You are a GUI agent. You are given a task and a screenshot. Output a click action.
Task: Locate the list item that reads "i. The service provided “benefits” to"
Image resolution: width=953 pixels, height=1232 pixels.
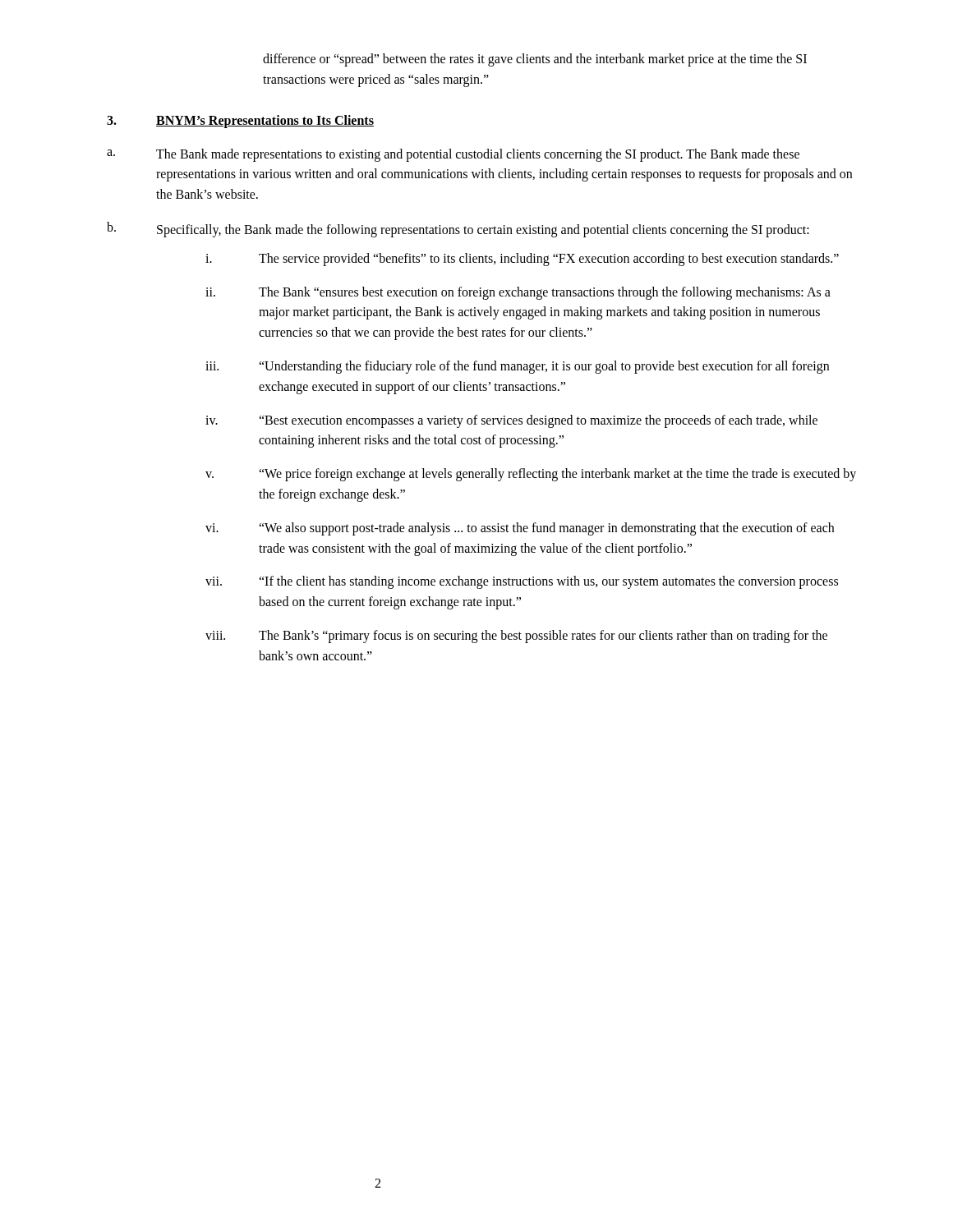[534, 259]
